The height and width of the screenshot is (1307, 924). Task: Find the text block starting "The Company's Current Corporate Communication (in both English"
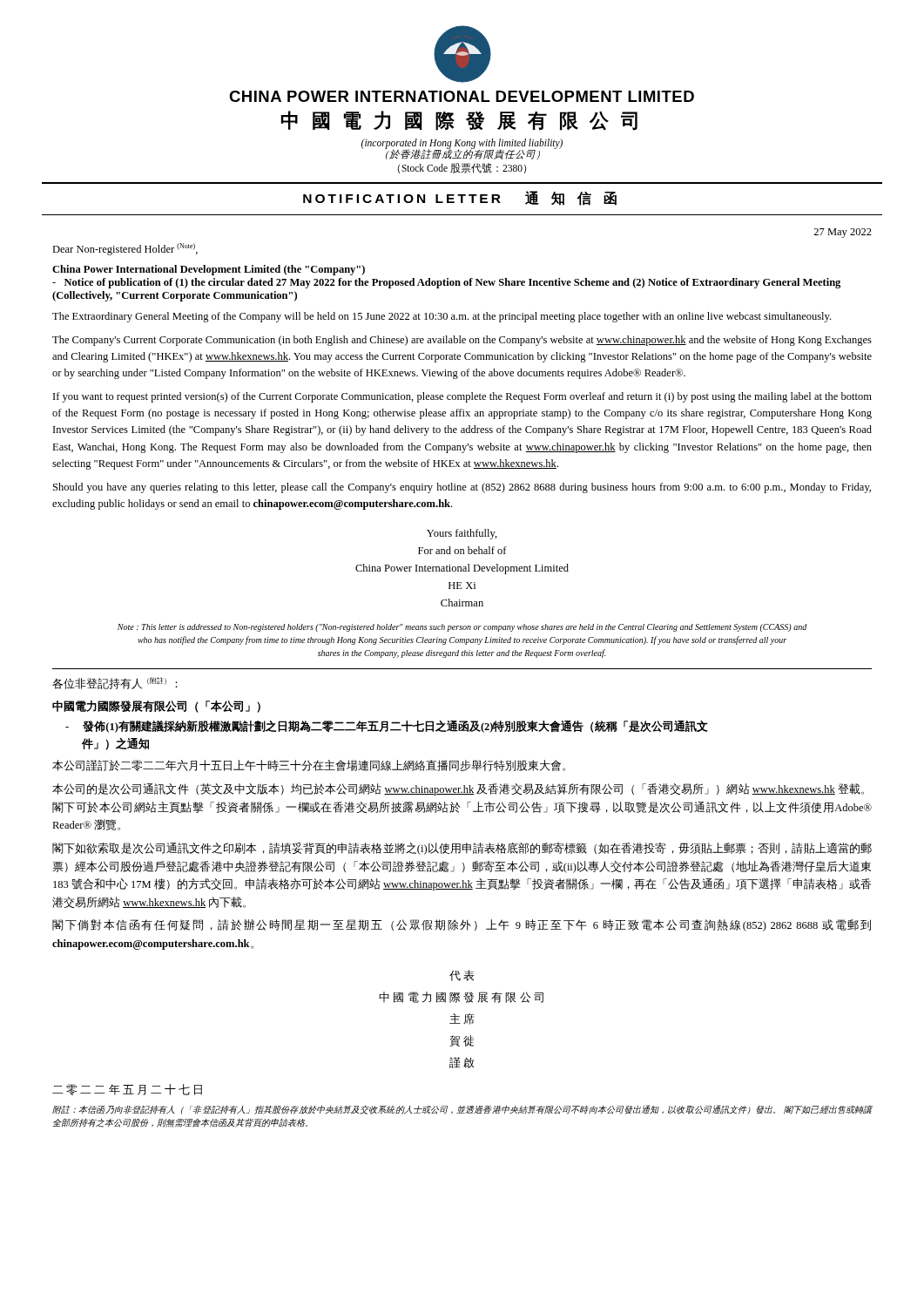pyautogui.click(x=462, y=356)
